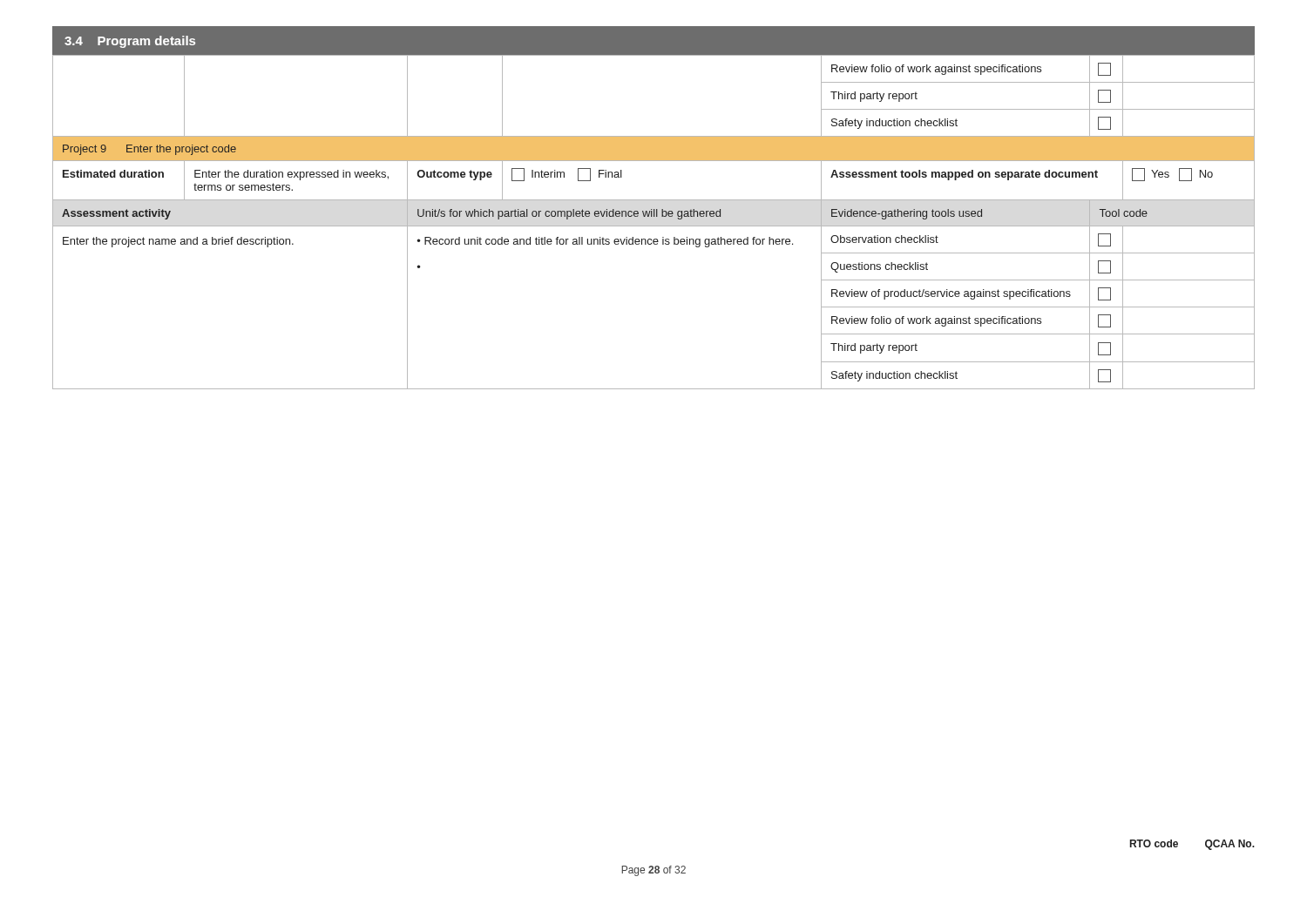Find the table
Image resolution: width=1307 pixels, height=924 pixels.
coord(654,222)
